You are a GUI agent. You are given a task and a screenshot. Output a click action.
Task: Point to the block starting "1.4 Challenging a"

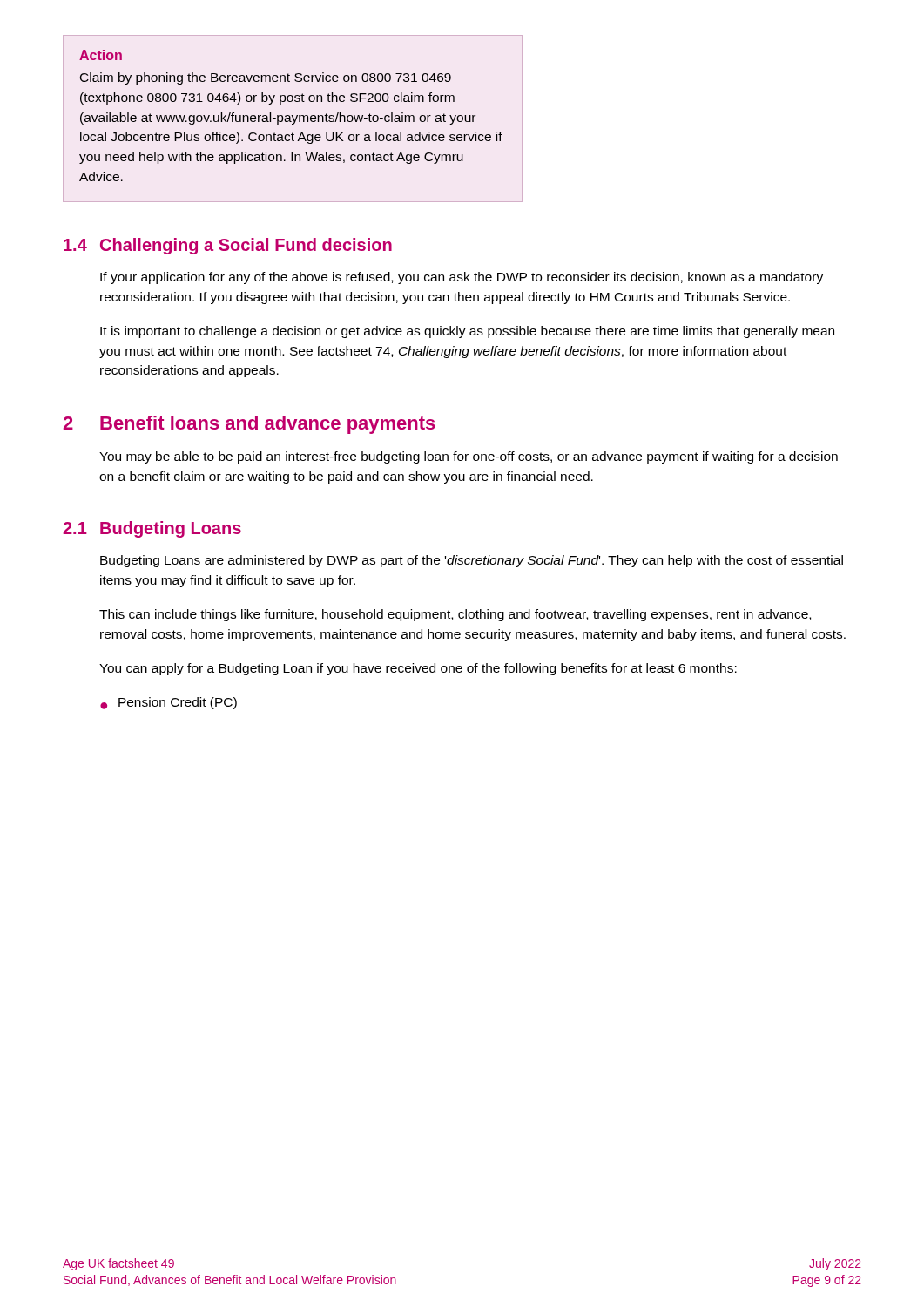(228, 245)
